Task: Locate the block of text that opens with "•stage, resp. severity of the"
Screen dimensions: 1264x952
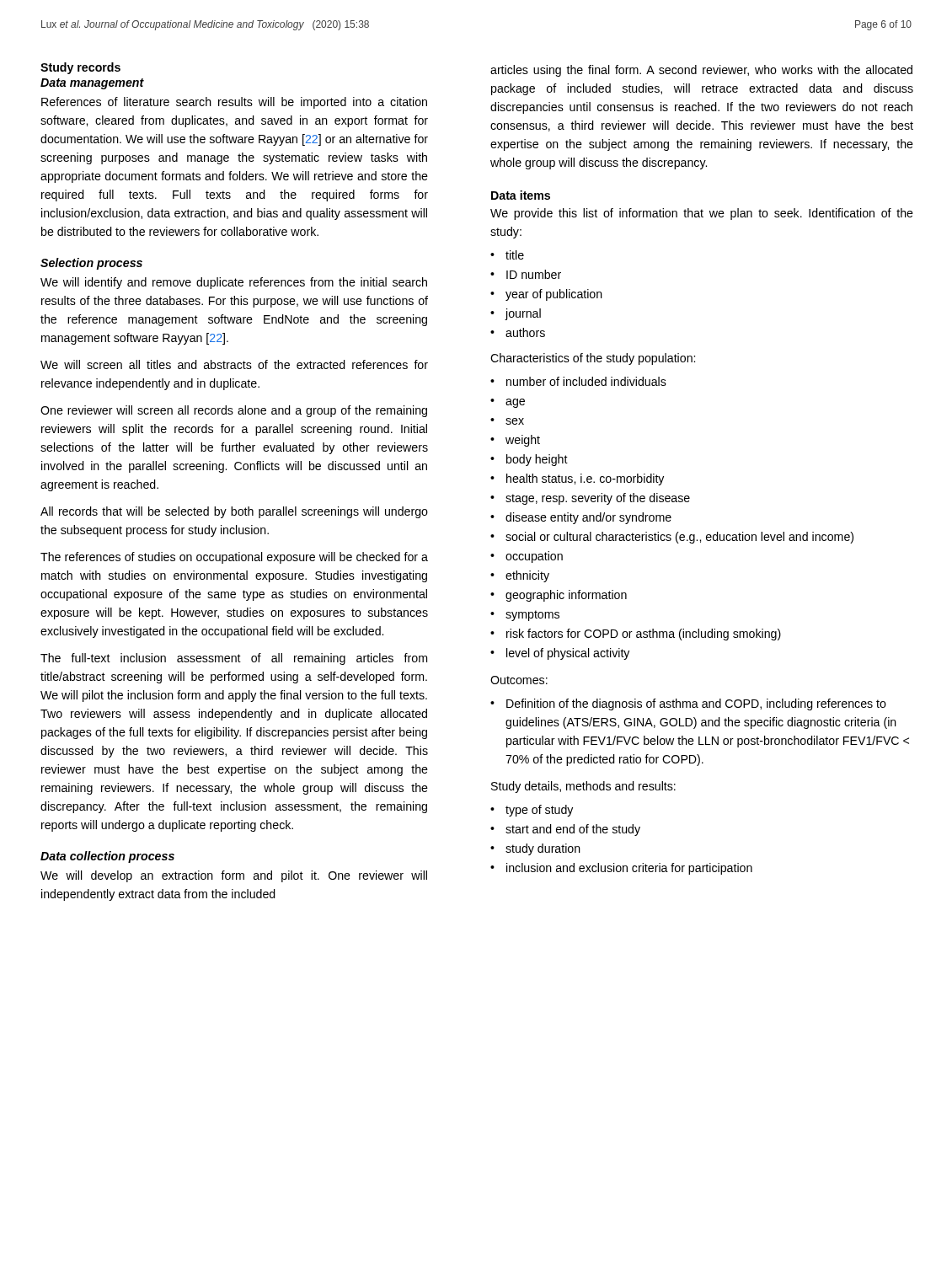Action: [590, 499]
